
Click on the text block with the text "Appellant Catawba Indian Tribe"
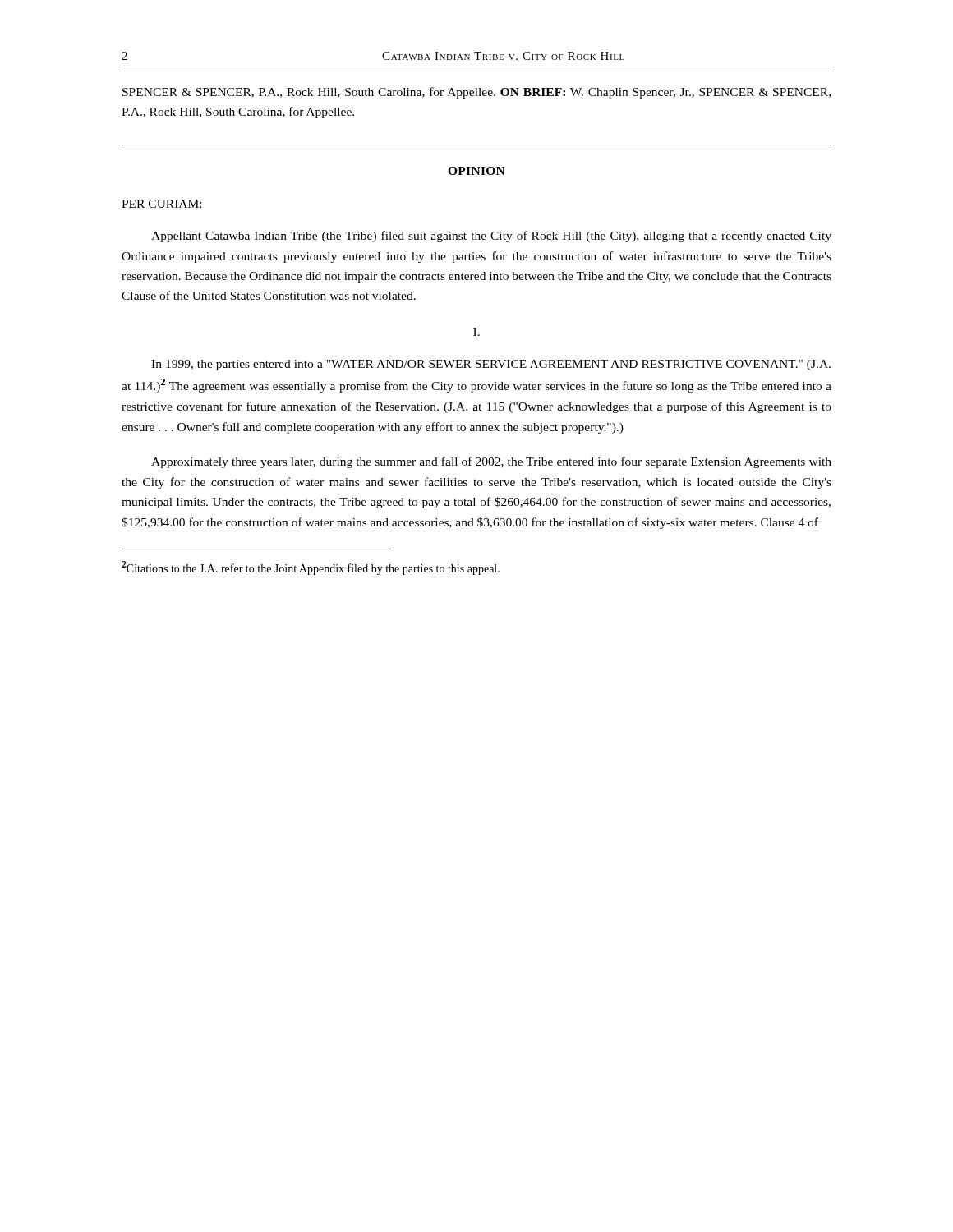click(x=476, y=266)
